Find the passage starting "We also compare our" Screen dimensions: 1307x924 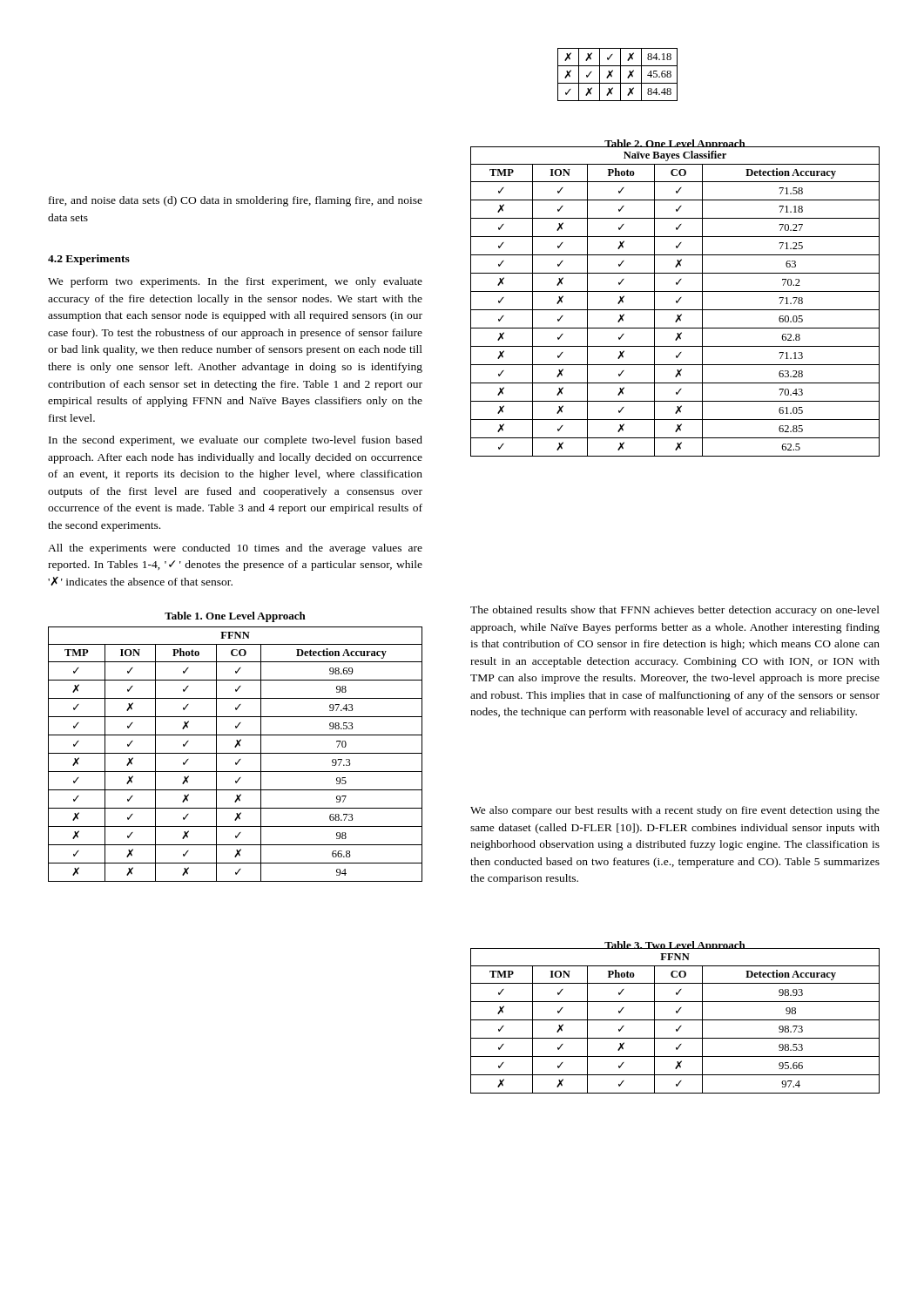tap(675, 844)
